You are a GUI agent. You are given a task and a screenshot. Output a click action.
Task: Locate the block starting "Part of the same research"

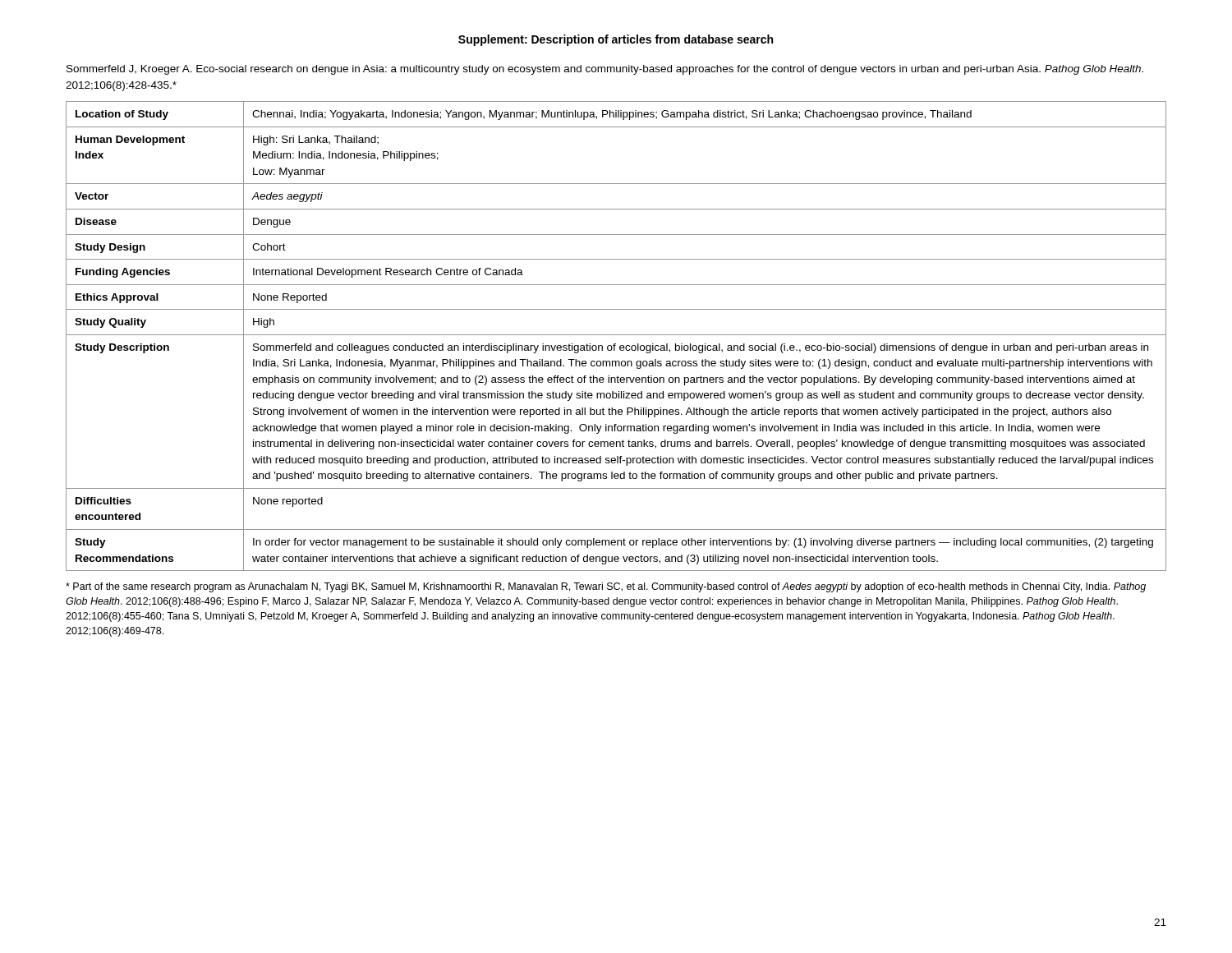606,609
